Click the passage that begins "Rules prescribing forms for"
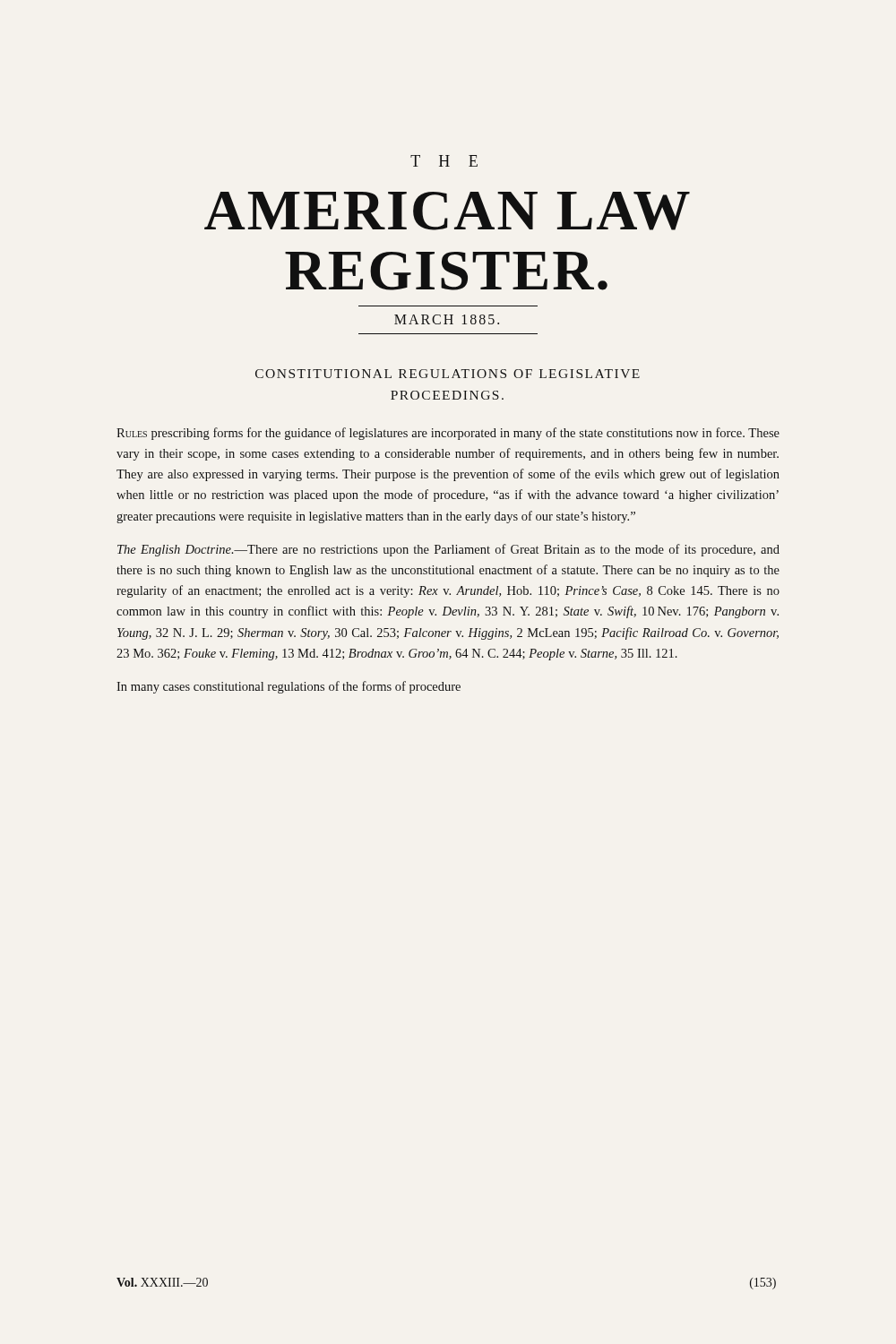Viewport: 896px width, 1344px height. point(448,474)
